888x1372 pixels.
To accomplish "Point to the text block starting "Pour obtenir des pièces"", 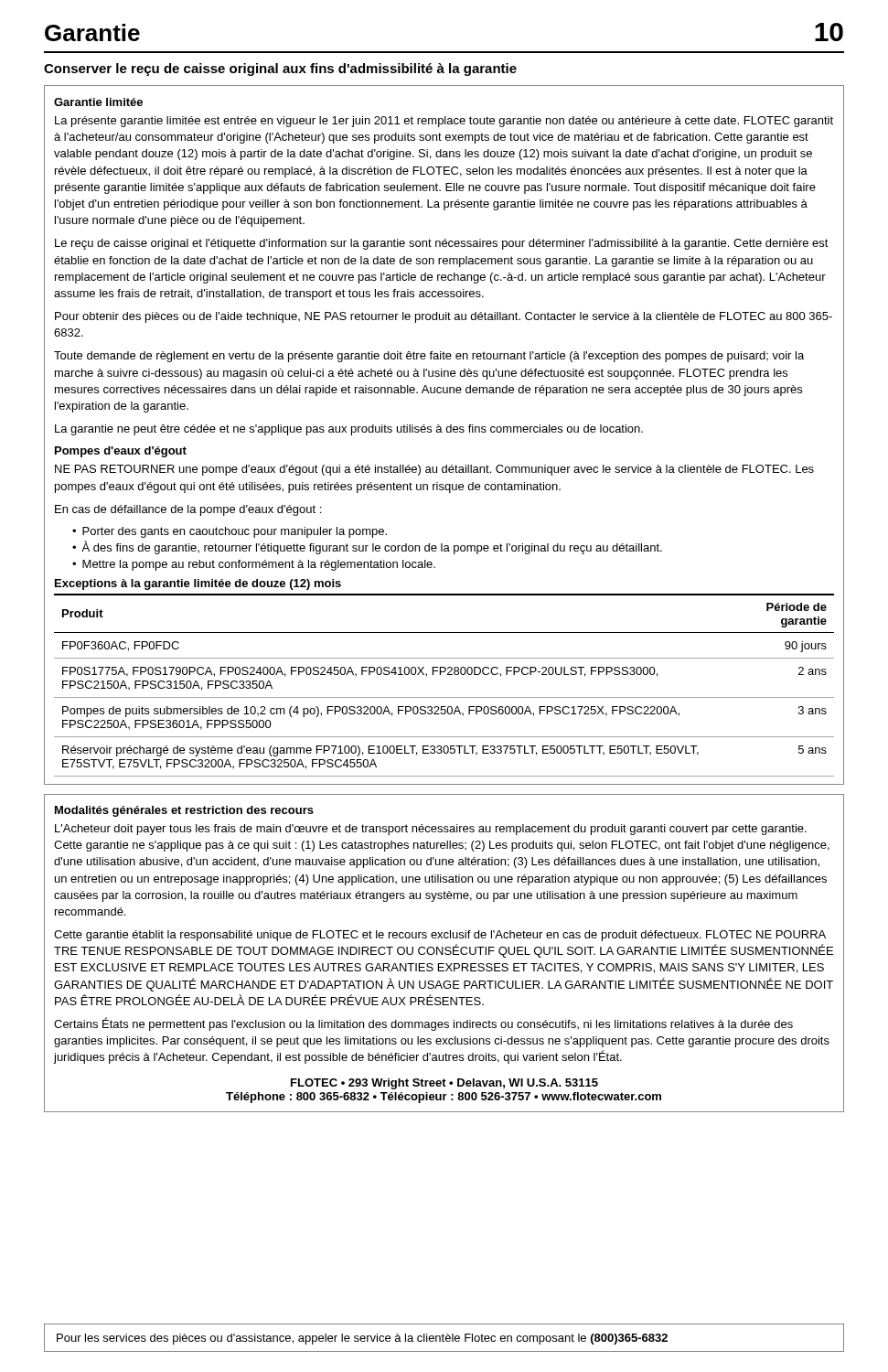I will click(x=444, y=325).
